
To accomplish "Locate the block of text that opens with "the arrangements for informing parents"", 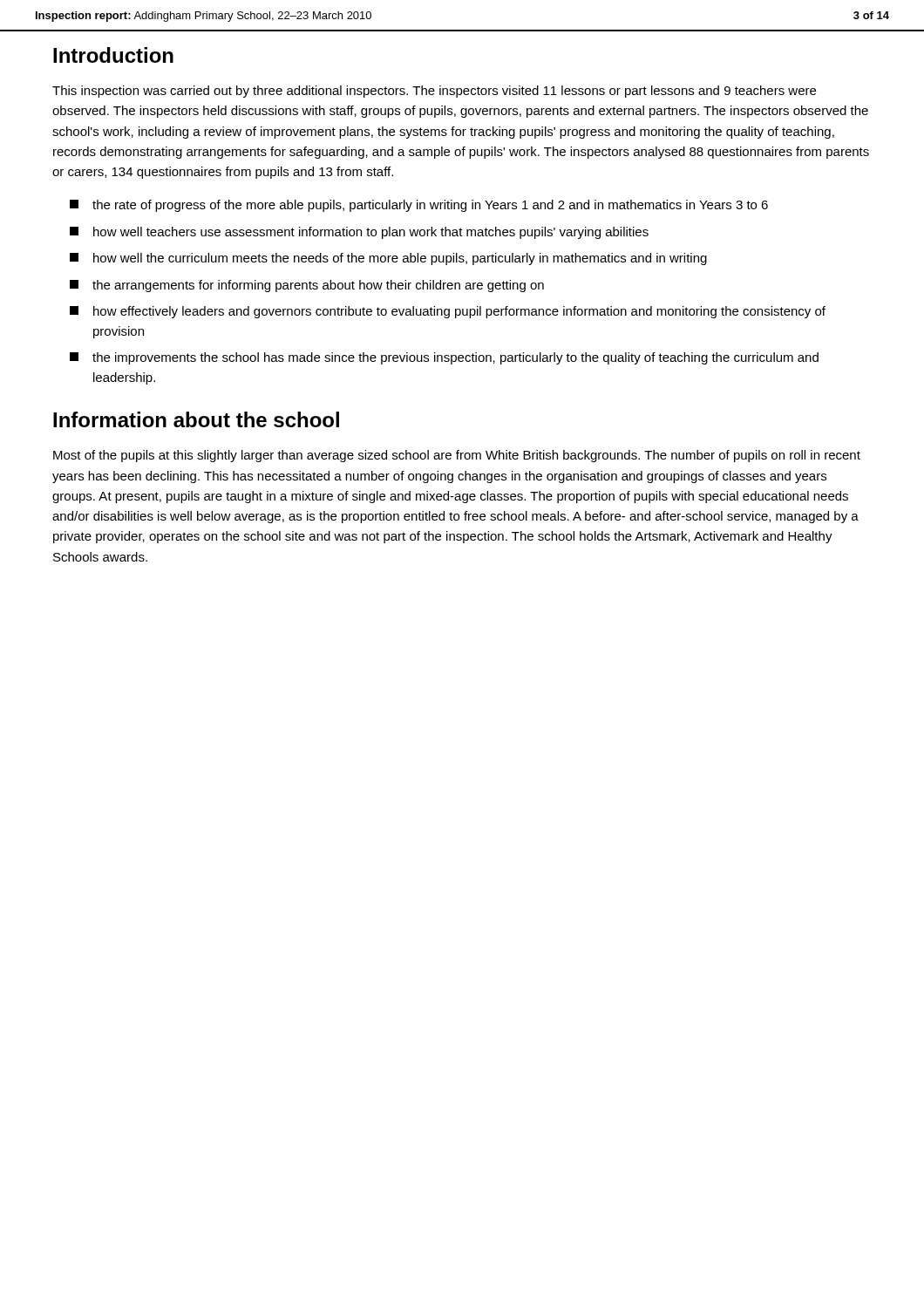I will tap(471, 285).
